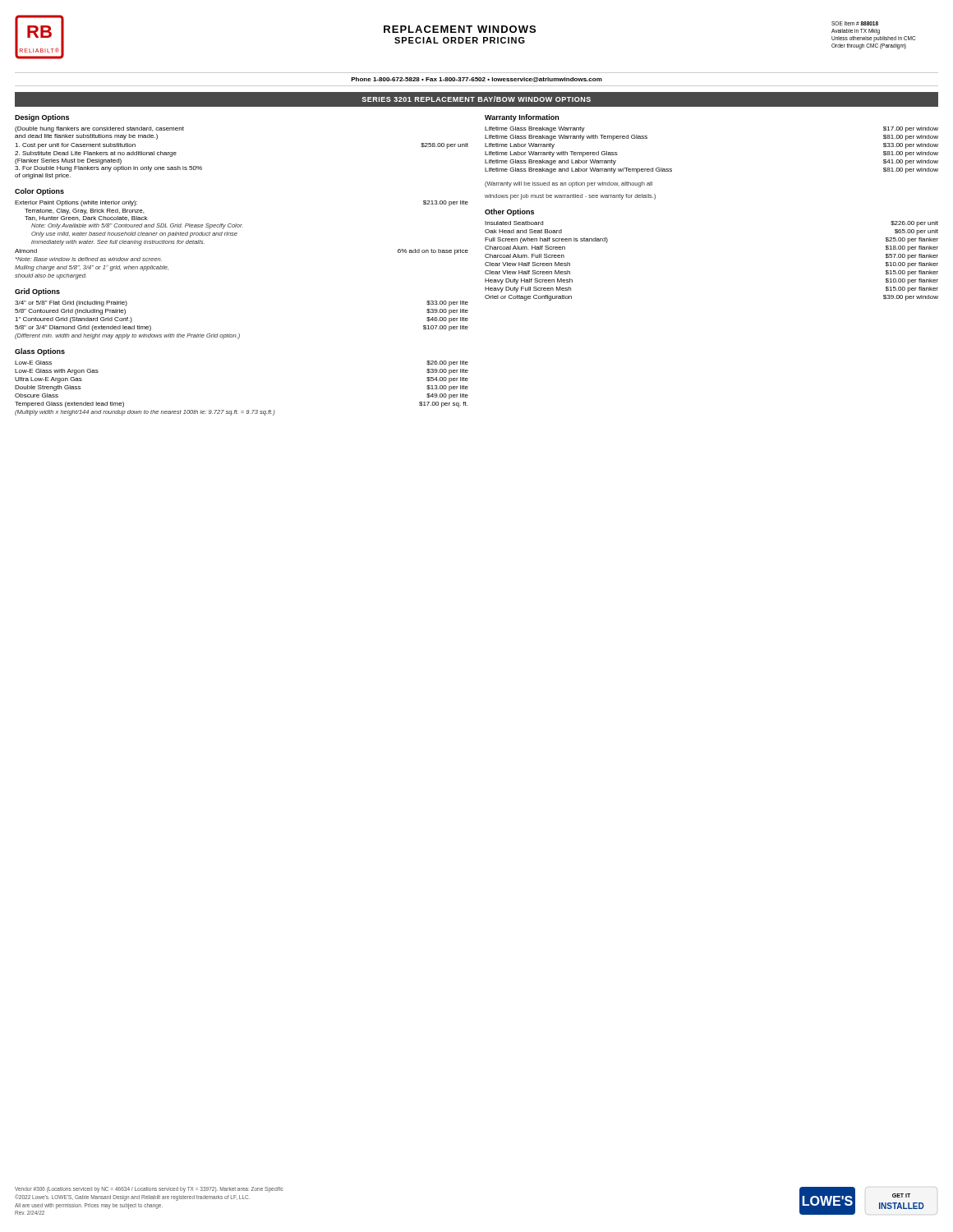Select the region starting "Warranty Information"
Image resolution: width=953 pixels, height=1232 pixels.
pyautogui.click(x=522, y=117)
